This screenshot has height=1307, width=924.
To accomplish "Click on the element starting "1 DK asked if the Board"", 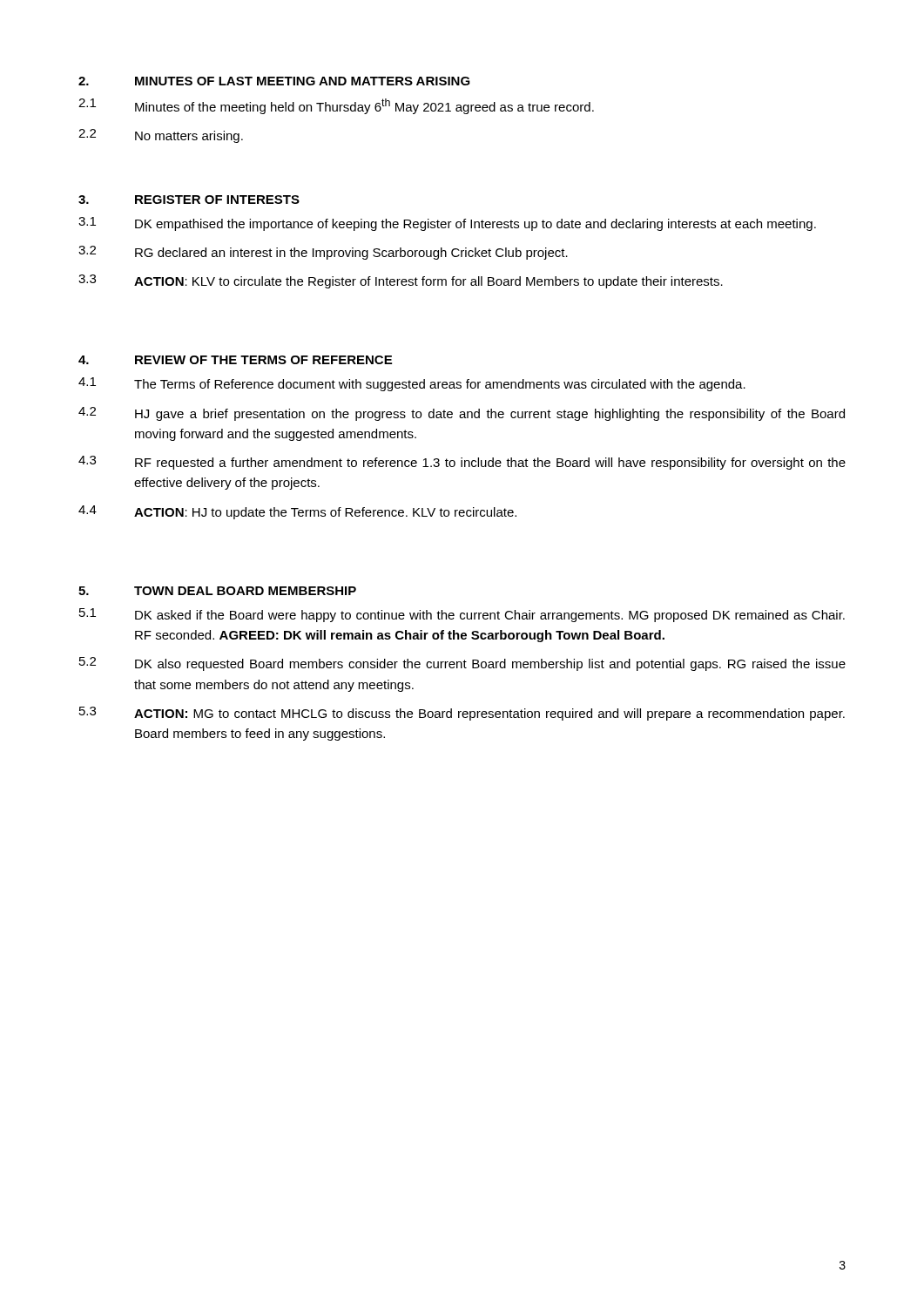I will [x=462, y=625].
